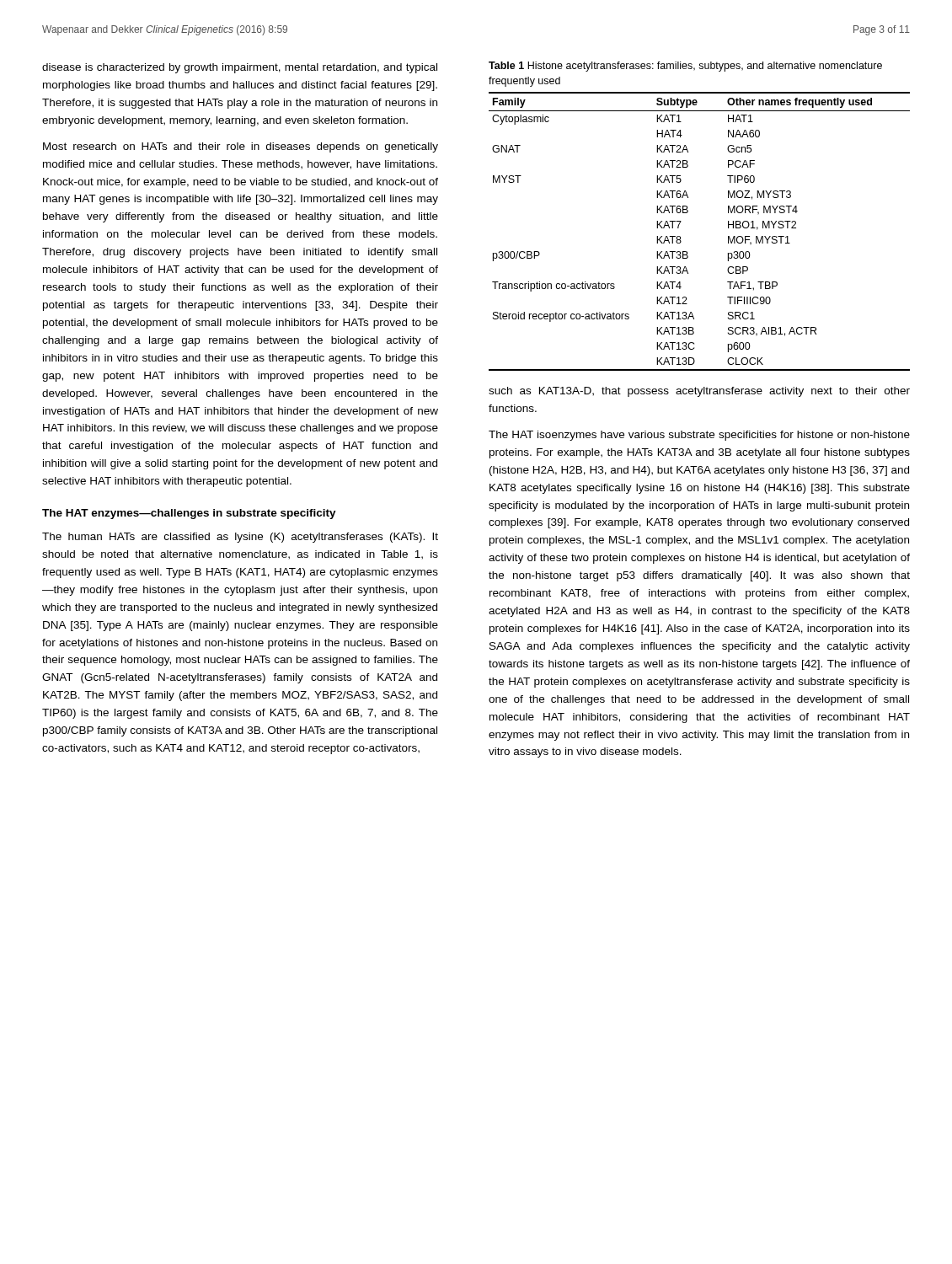Select the text block that reads "Most research on"

coord(240,314)
